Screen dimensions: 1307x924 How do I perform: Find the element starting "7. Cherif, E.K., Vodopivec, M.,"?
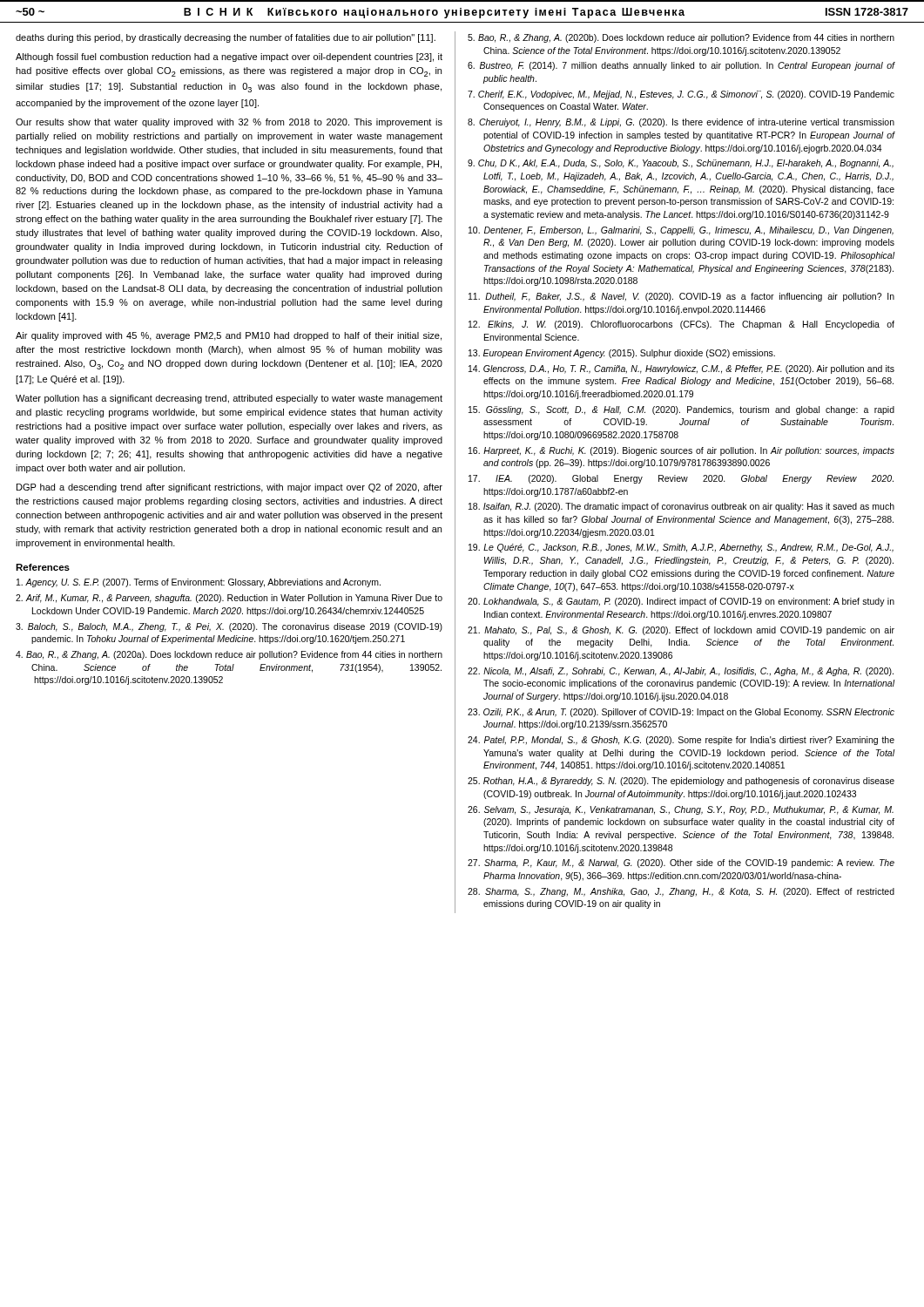coord(681,100)
